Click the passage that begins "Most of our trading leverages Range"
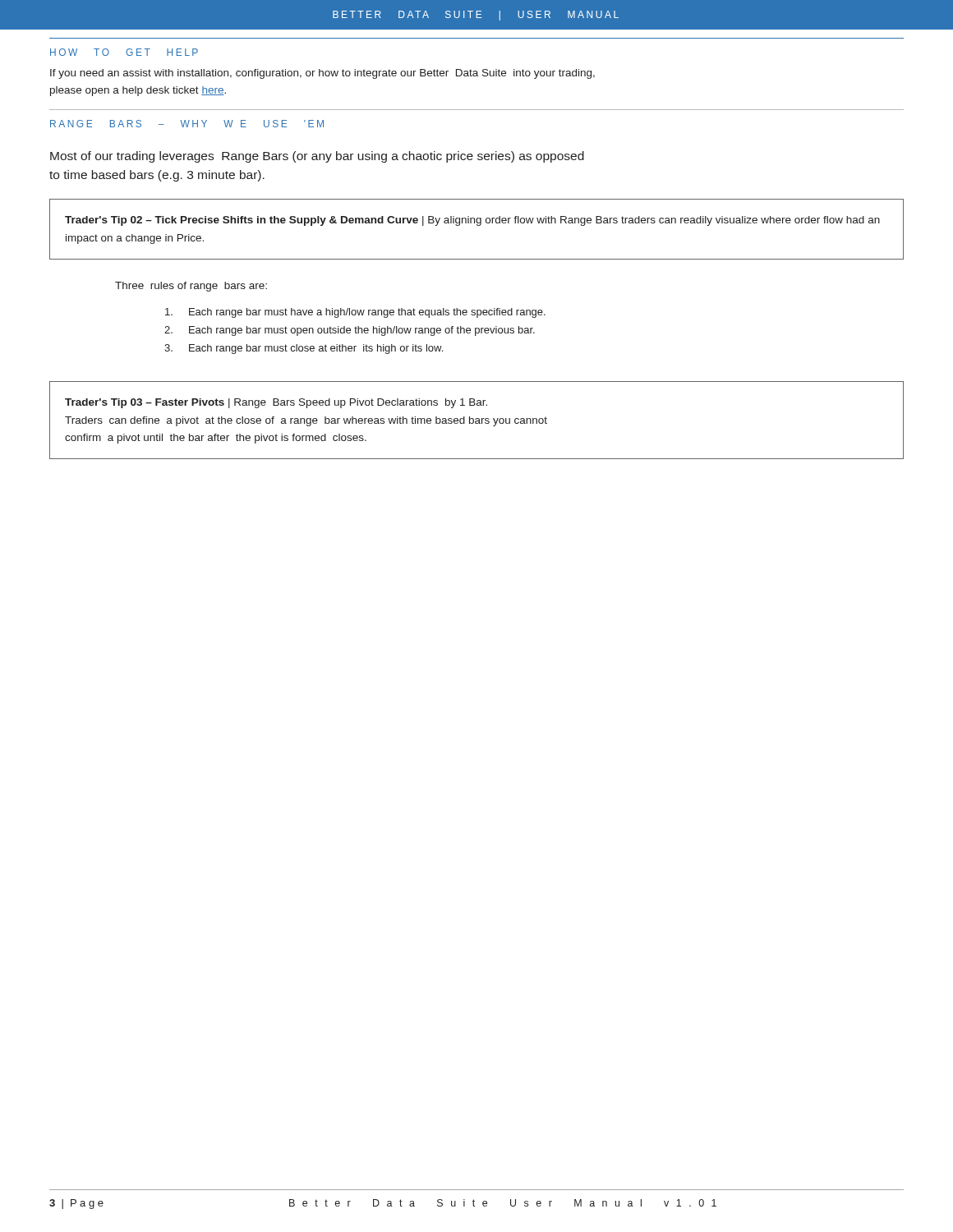 point(317,165)
